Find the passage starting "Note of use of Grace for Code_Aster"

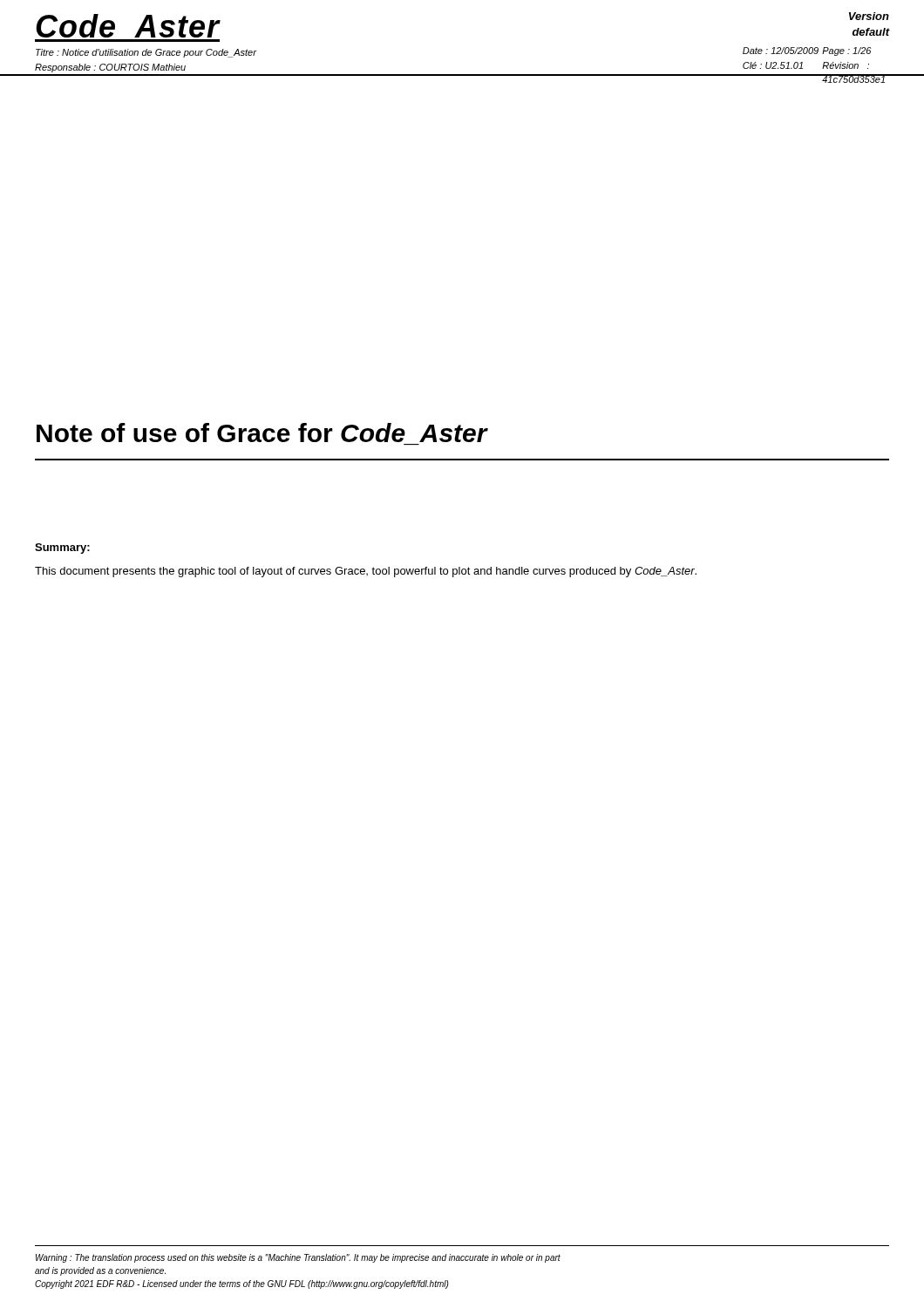click(462, 439)
